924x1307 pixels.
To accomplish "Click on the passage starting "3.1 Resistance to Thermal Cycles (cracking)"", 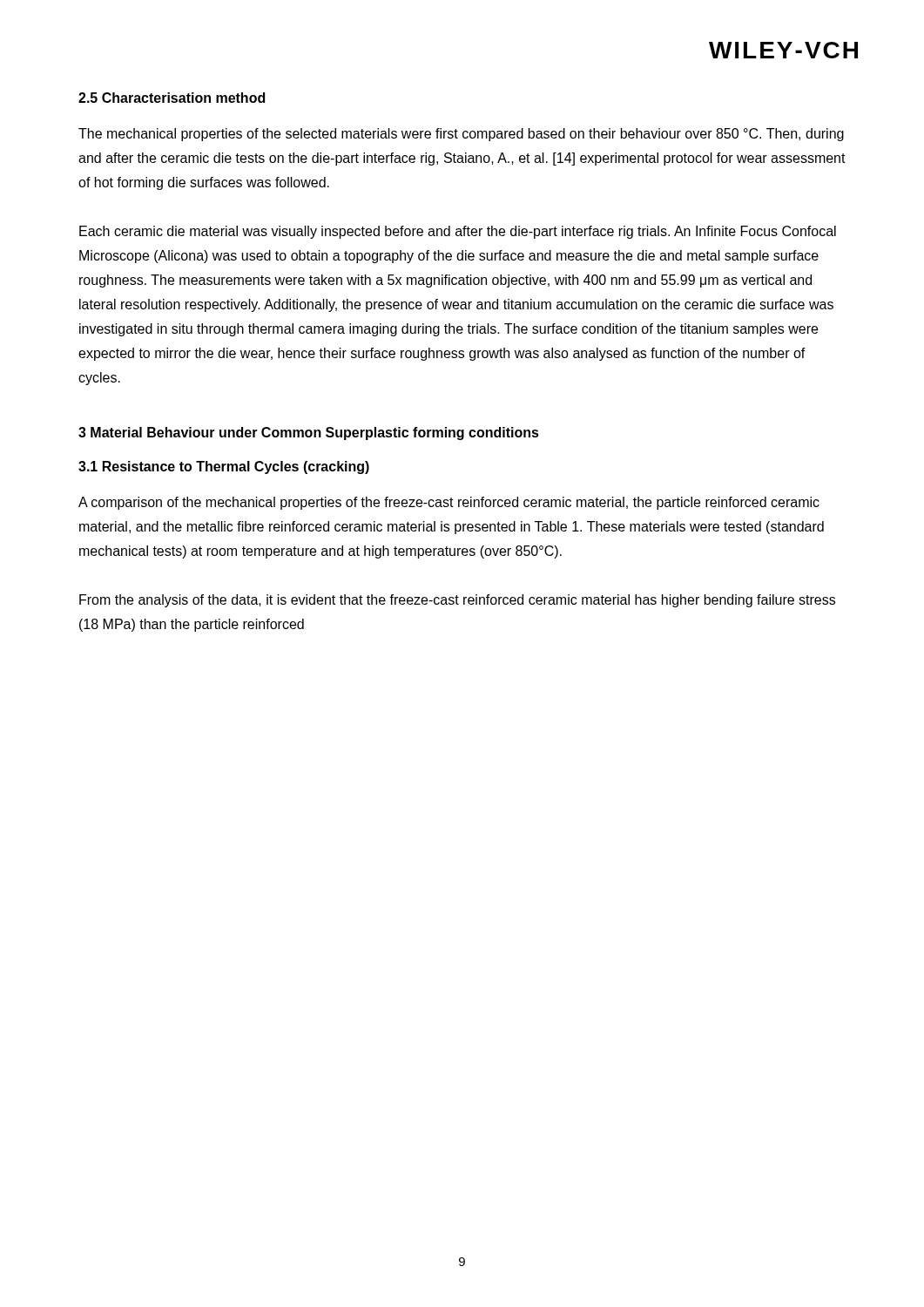I will point(224,467).
